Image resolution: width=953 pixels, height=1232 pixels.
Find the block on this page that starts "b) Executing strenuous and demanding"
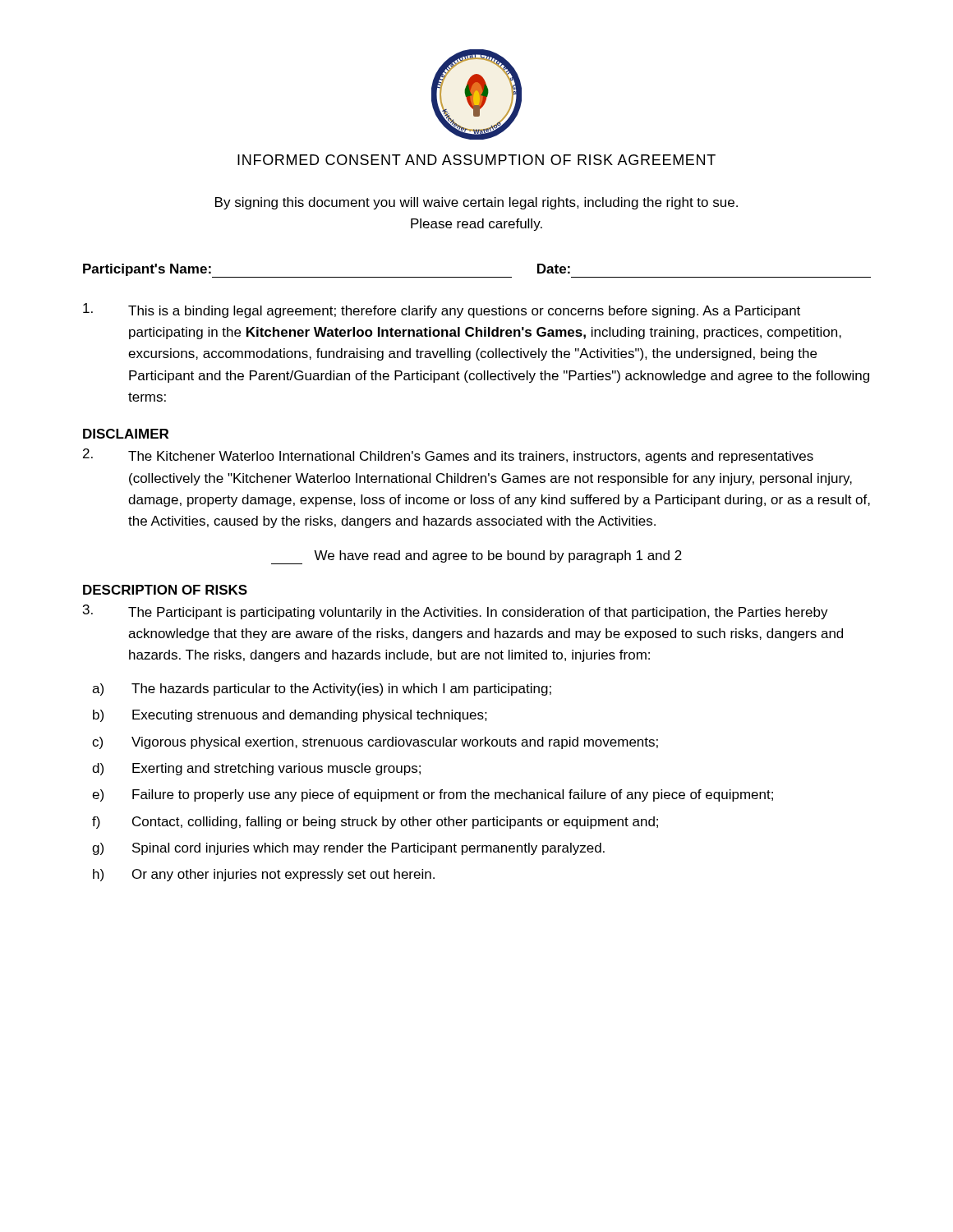coord(476,716)
